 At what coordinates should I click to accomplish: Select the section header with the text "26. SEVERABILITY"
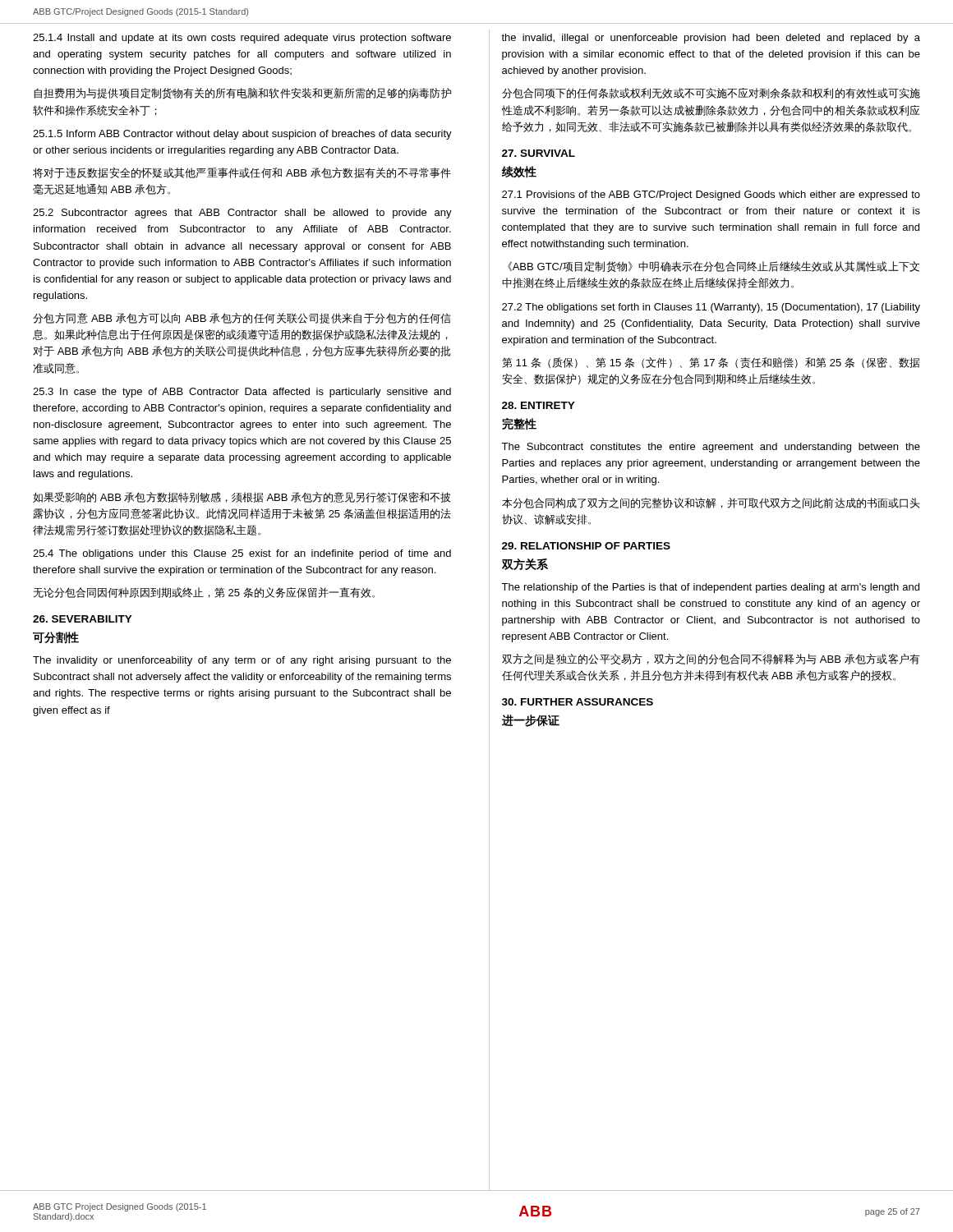(83, 619)
